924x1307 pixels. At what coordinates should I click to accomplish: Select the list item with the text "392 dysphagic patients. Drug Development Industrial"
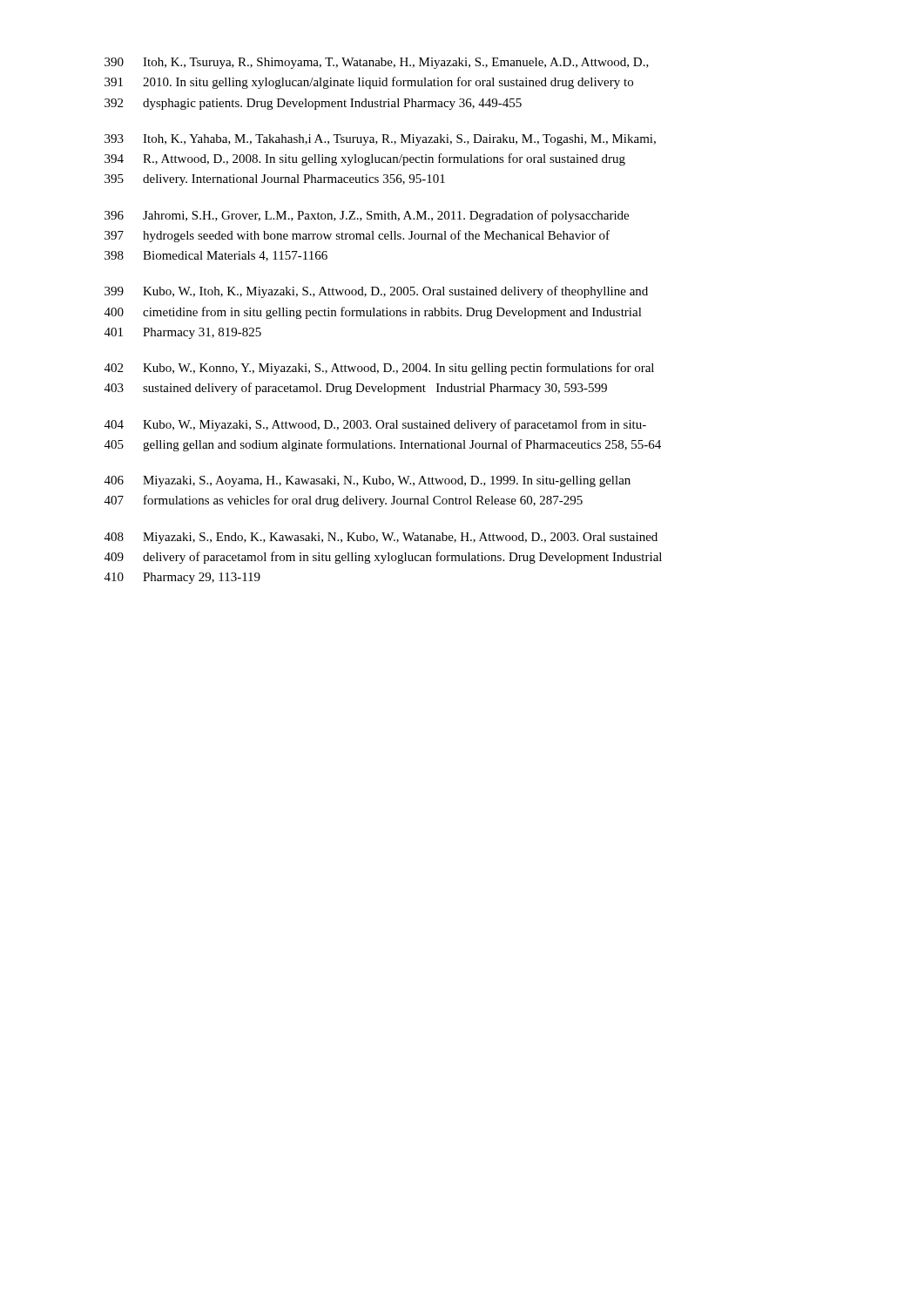(x=471, y=103)
